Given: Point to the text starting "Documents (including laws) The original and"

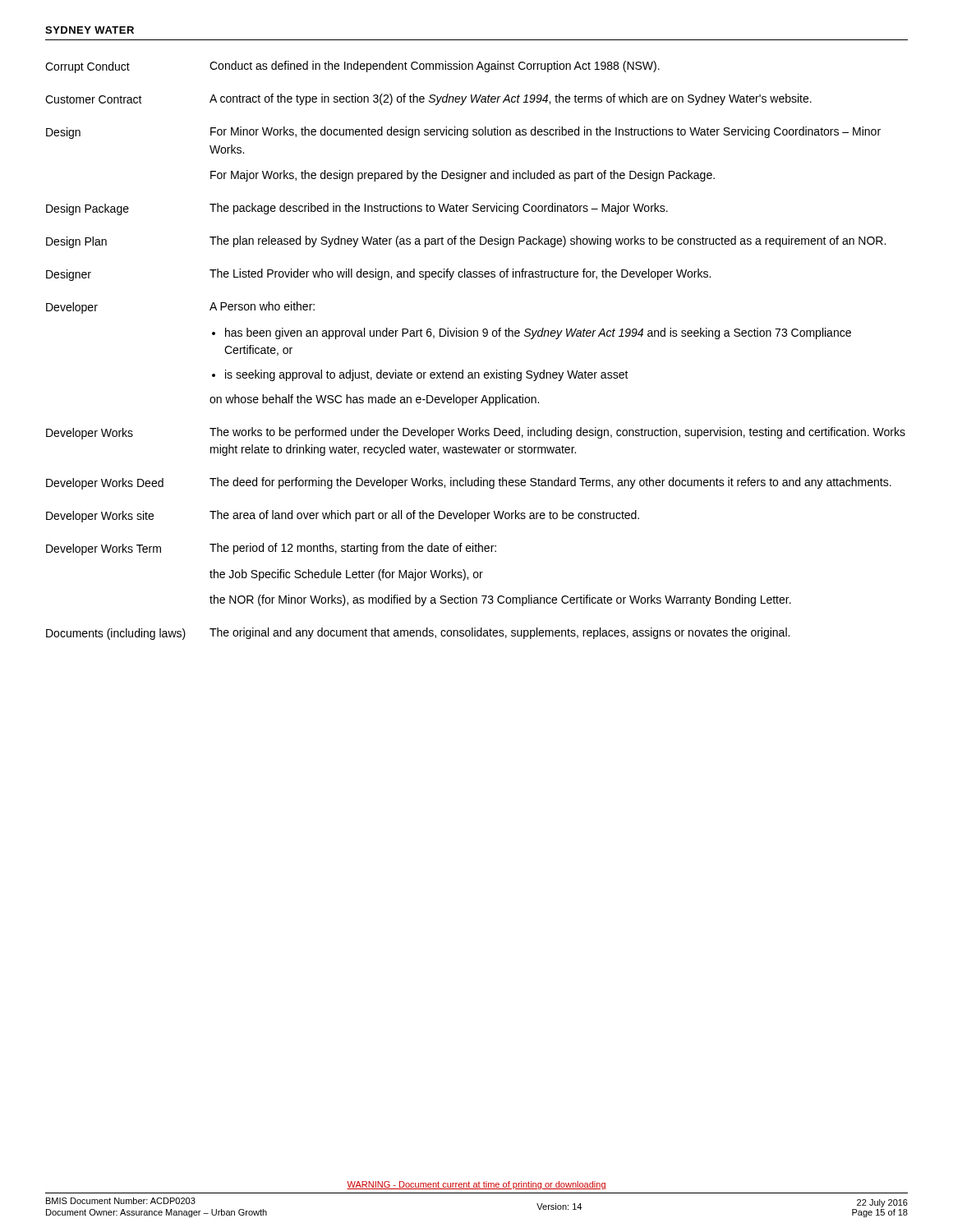Looking at the screenshot, I should tap(476, 633).
